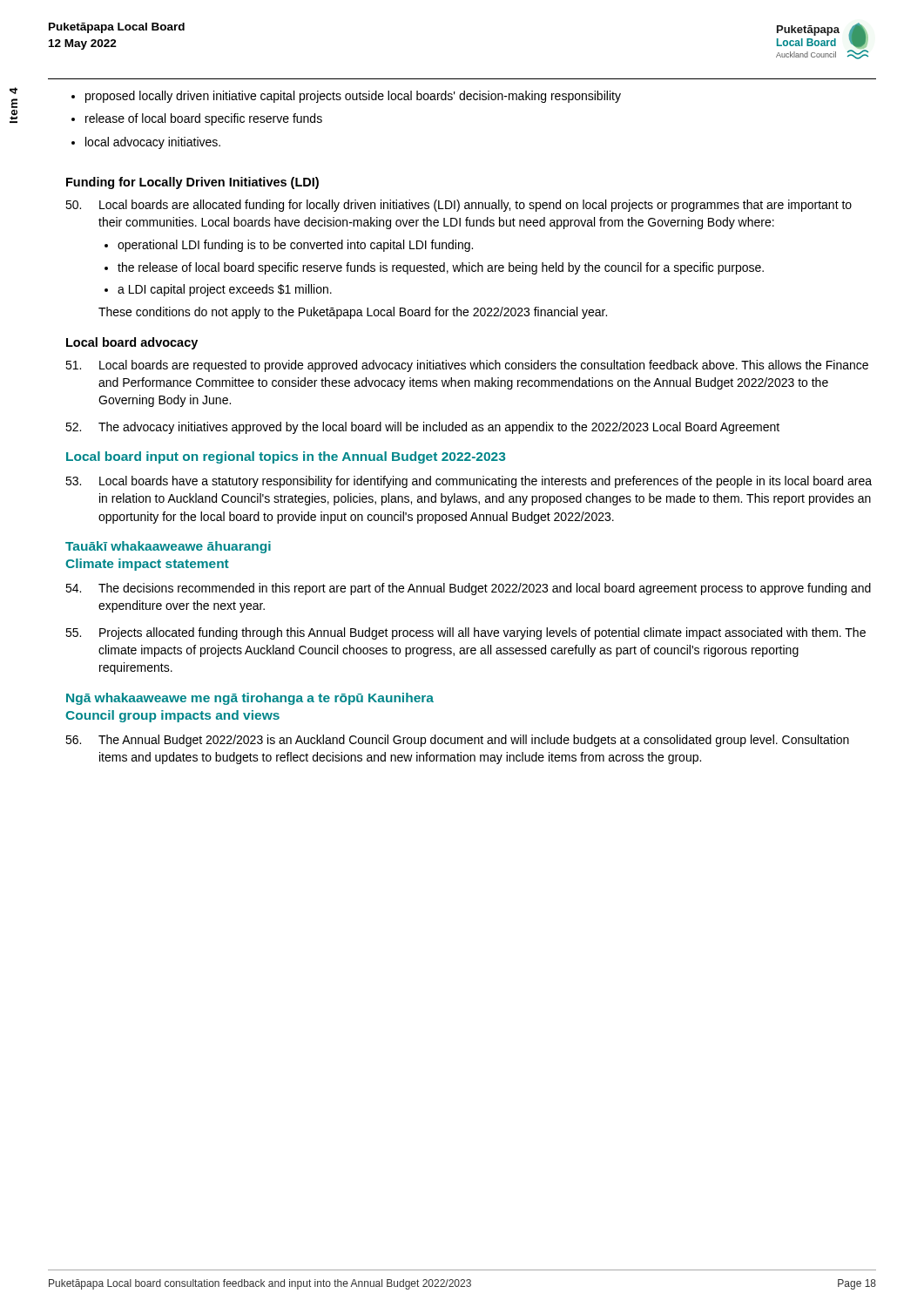Locate the block starting "Local board advocacy"
Screen dimensions: 1307x924
click(132, 342)
